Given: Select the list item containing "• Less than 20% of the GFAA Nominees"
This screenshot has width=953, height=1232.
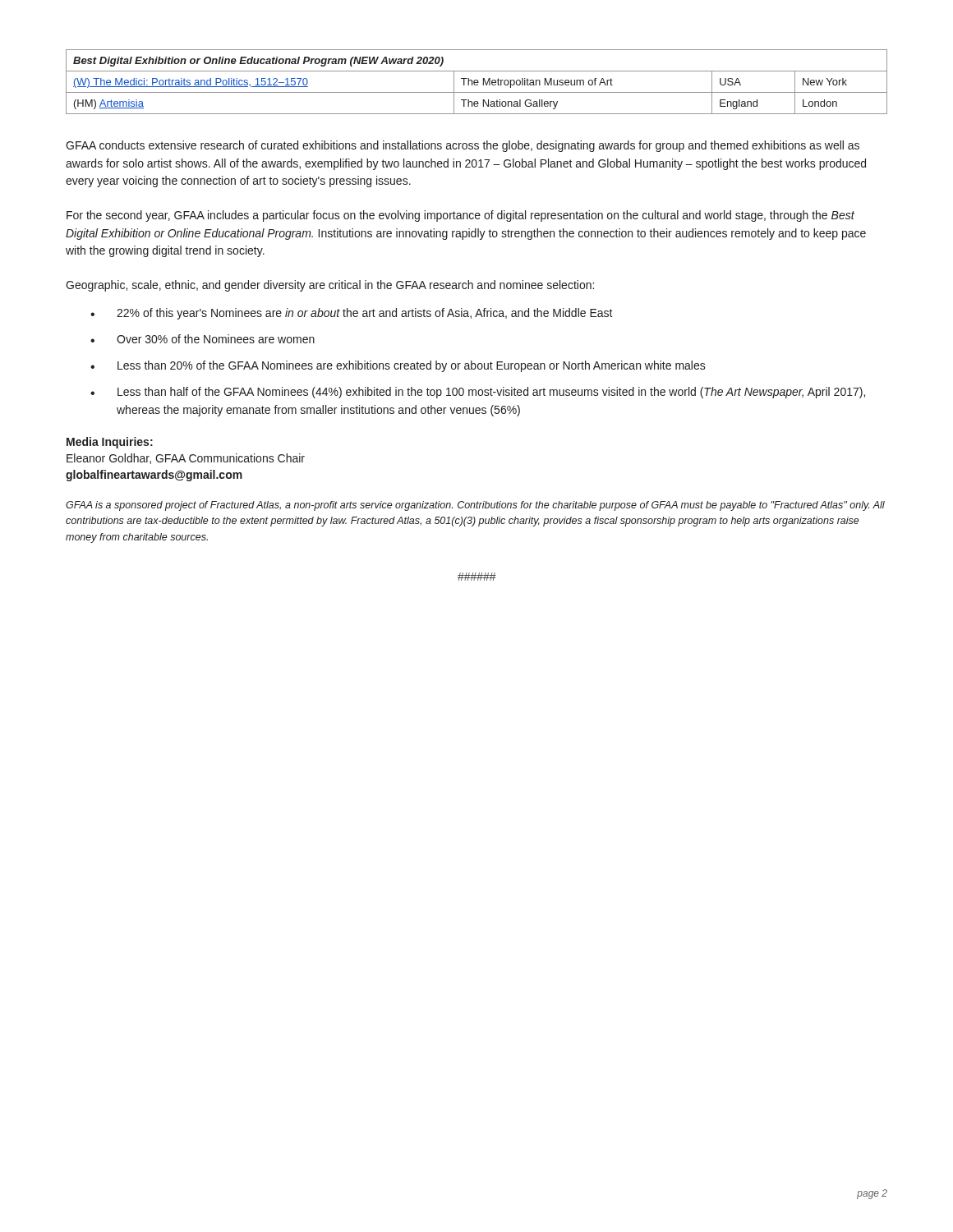Looking at the screenshot, I should pos(476,367).
